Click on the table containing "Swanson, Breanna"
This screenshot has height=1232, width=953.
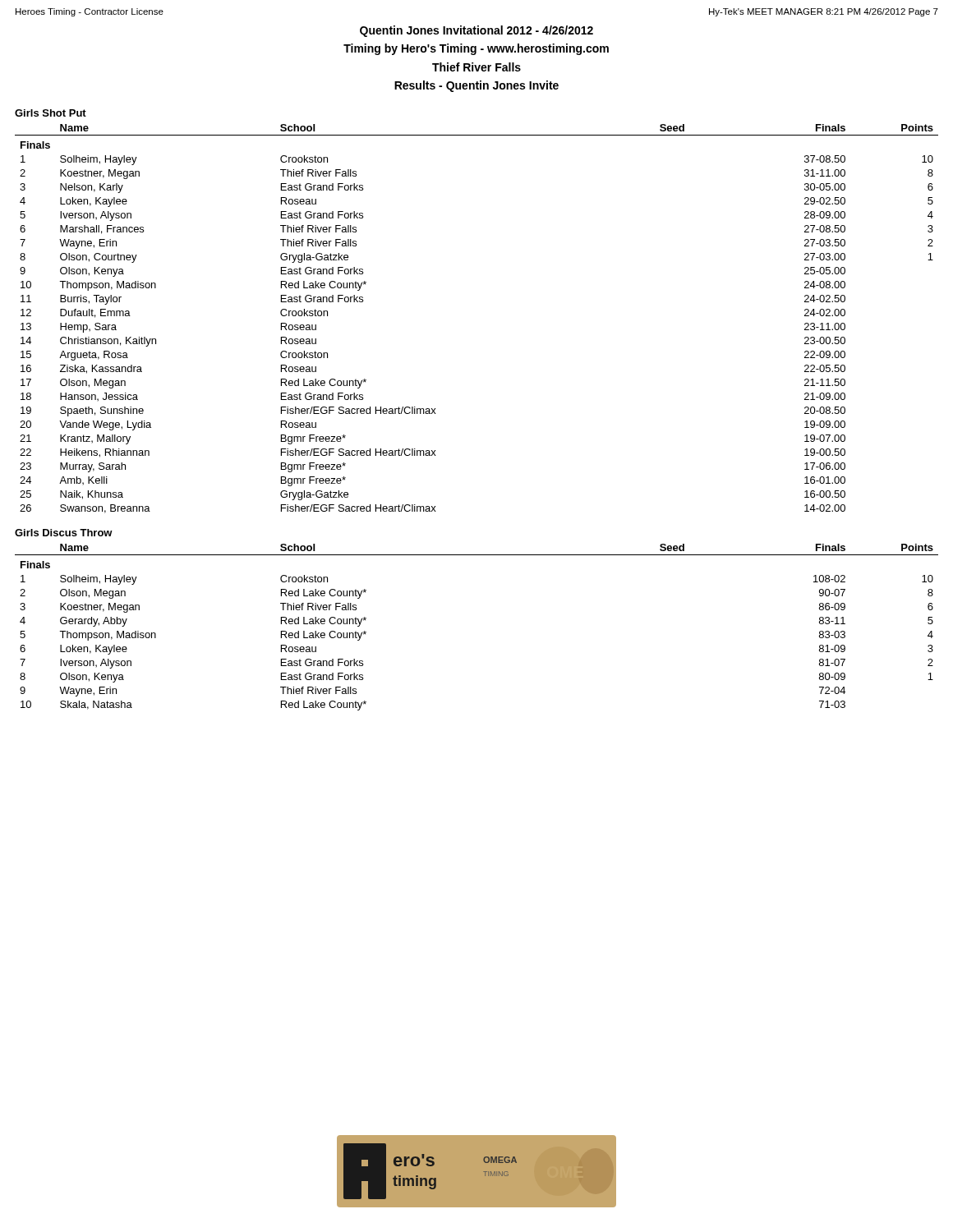tap(476, 317)
